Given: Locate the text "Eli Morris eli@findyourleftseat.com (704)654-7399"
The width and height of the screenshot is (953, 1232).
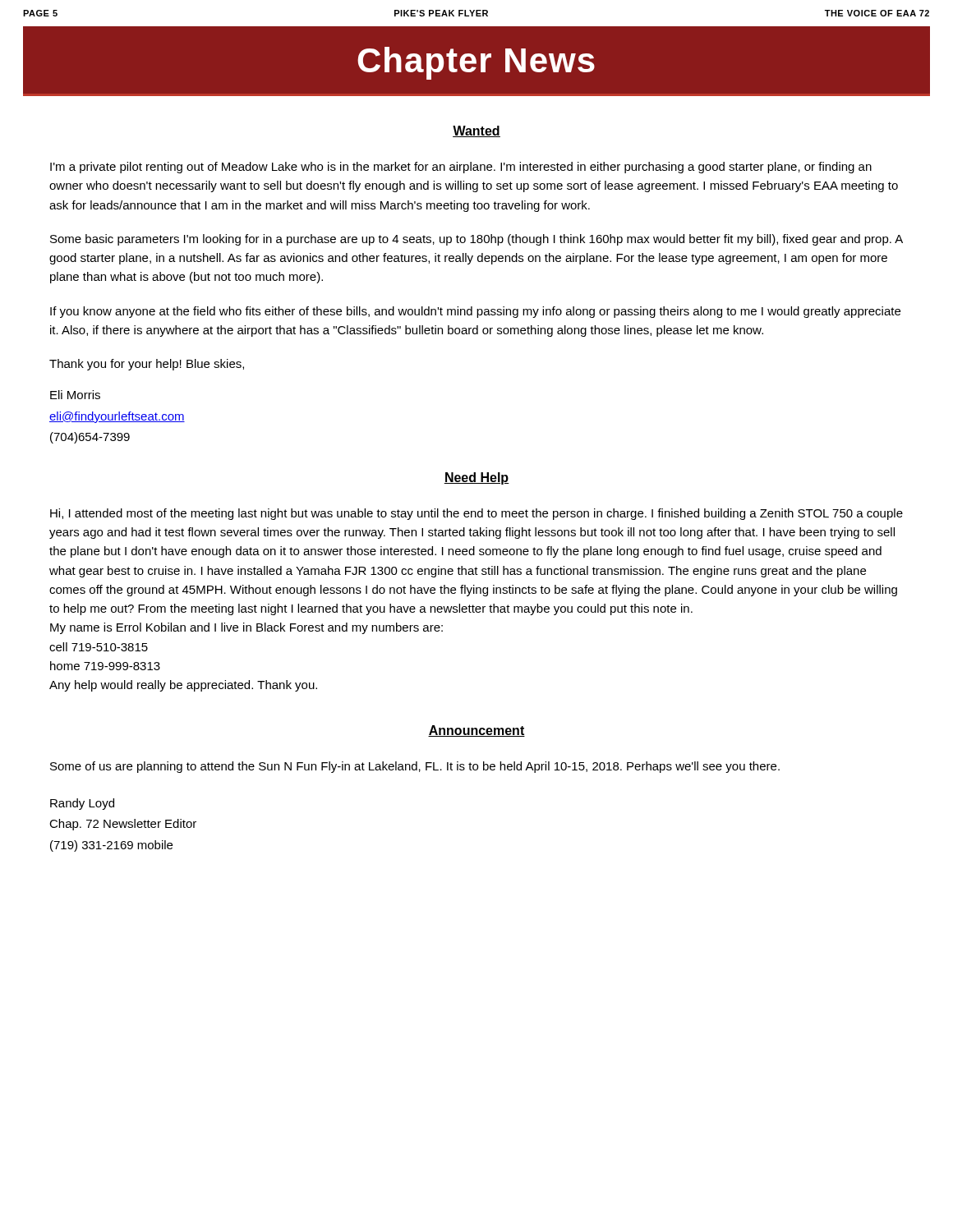Looking at the screenshot, I should [x=117, y=416].
